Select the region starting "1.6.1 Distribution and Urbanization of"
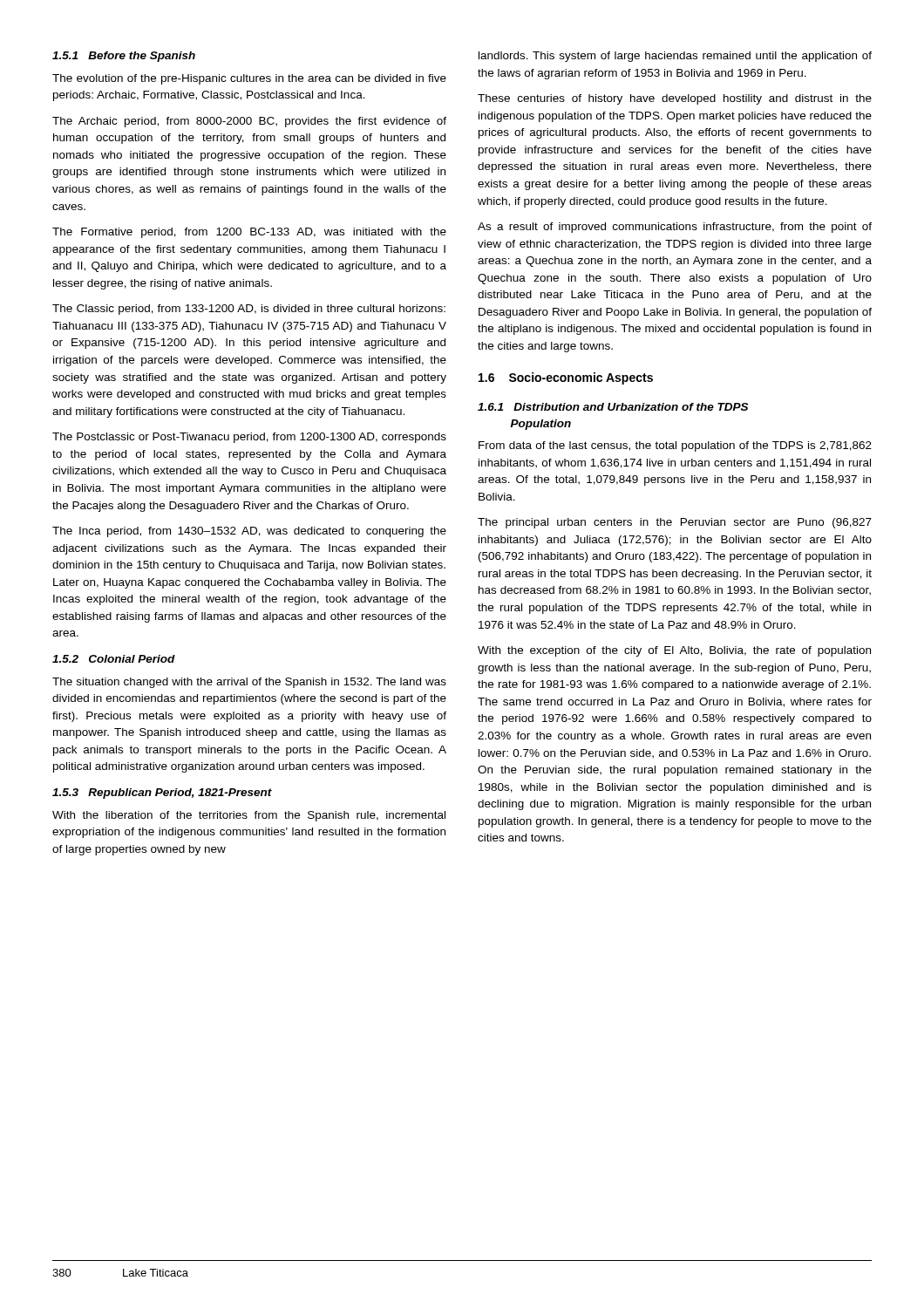This screenshot has width=924, height=1308. 675,415
